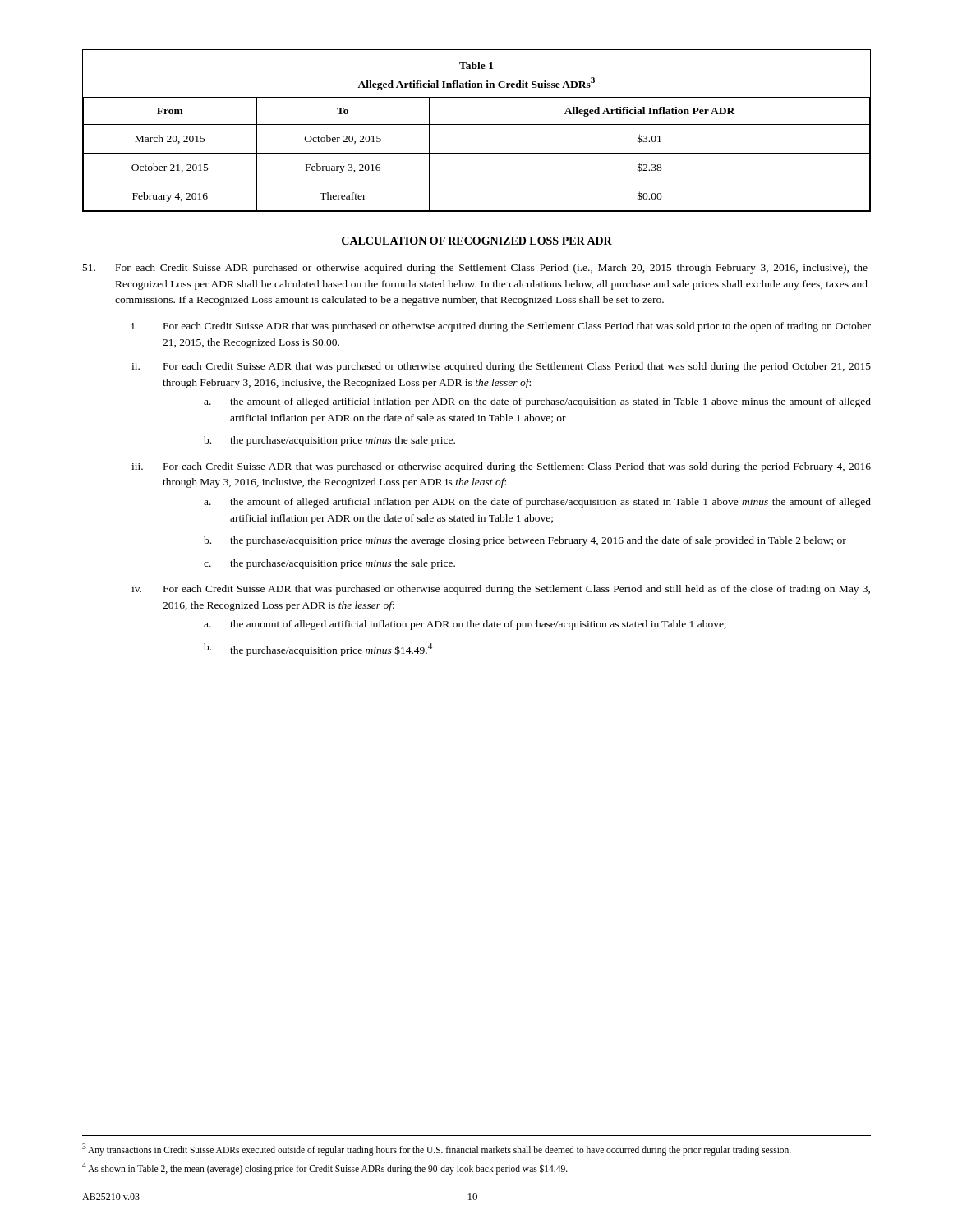Locate the text block that says "For each Credit Suisse ADR"
This screenshot has height=1232, width=953.
(x=475, y=284)
